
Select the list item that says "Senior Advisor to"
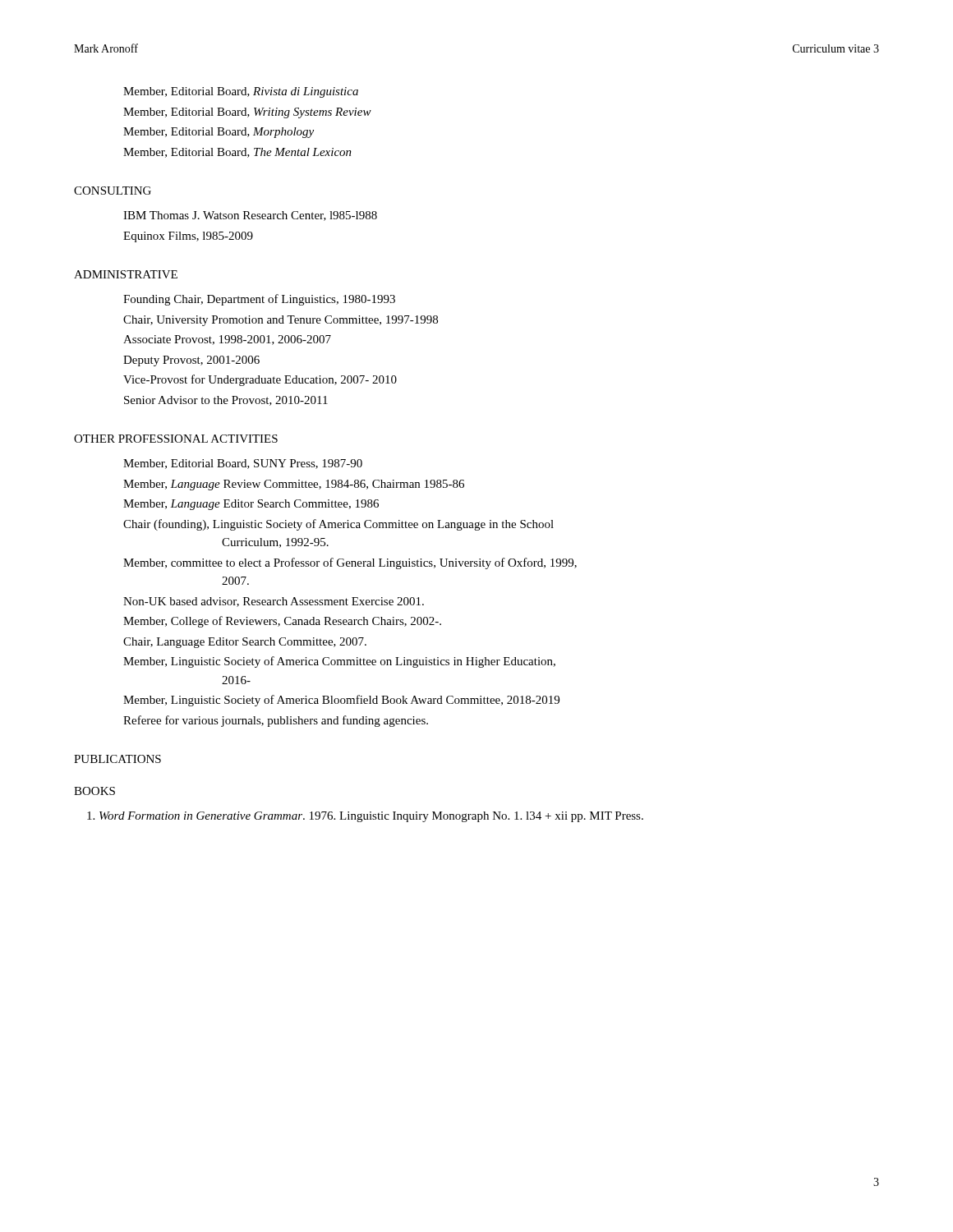click(x=226, y=400)
